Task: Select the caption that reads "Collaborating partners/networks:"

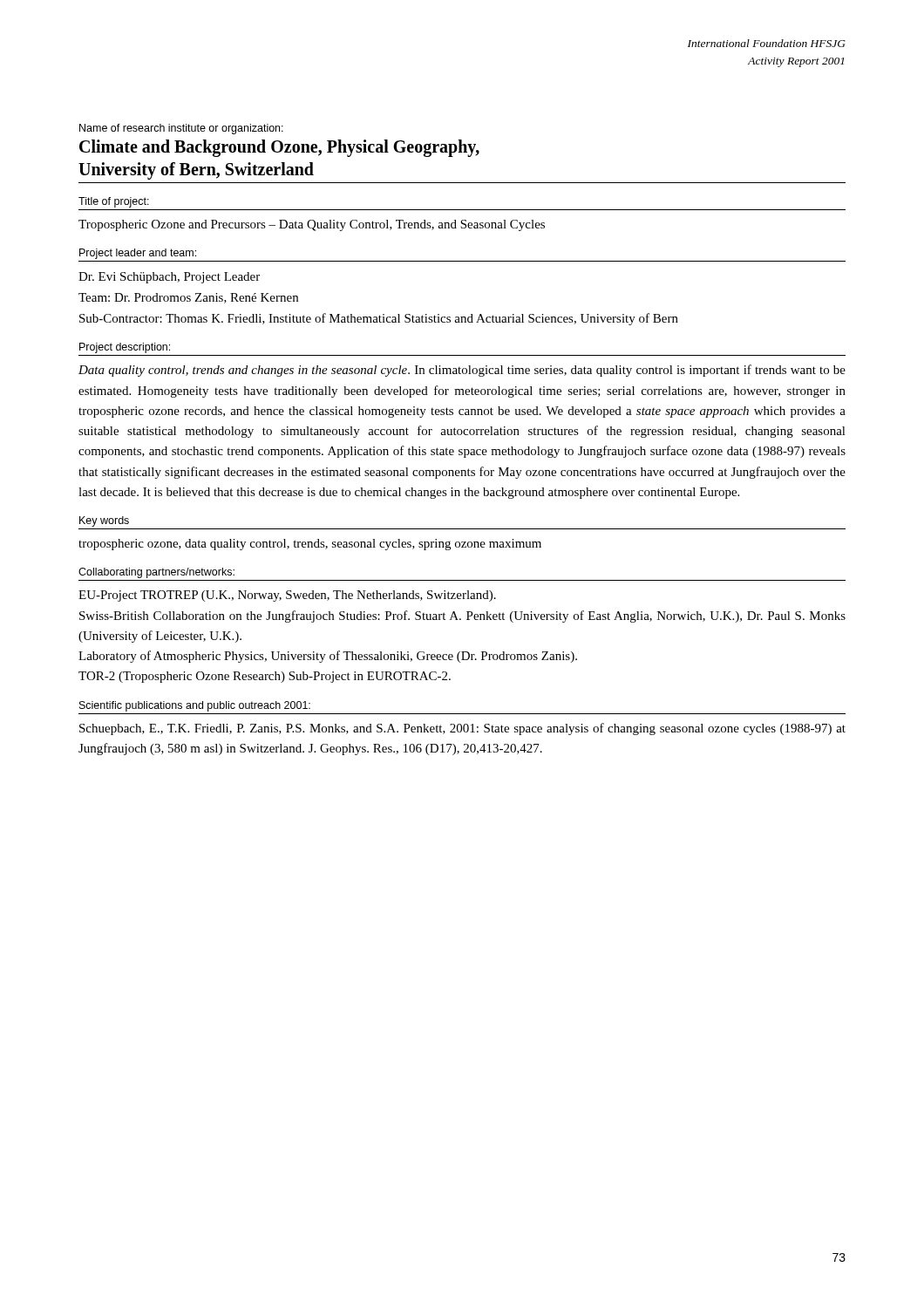Action: point(157,572)
